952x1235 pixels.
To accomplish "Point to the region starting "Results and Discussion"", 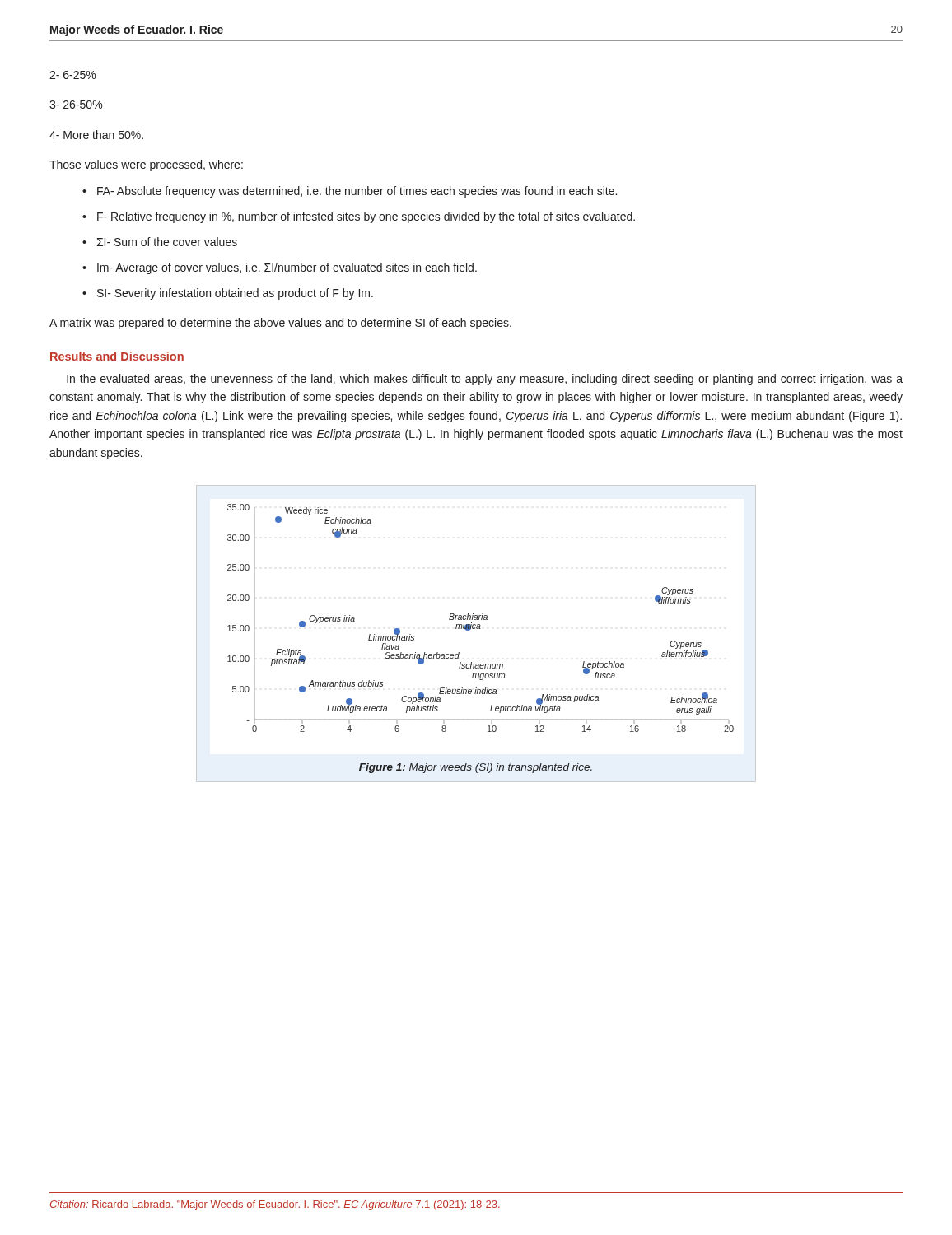I will (x=117, y=356).
